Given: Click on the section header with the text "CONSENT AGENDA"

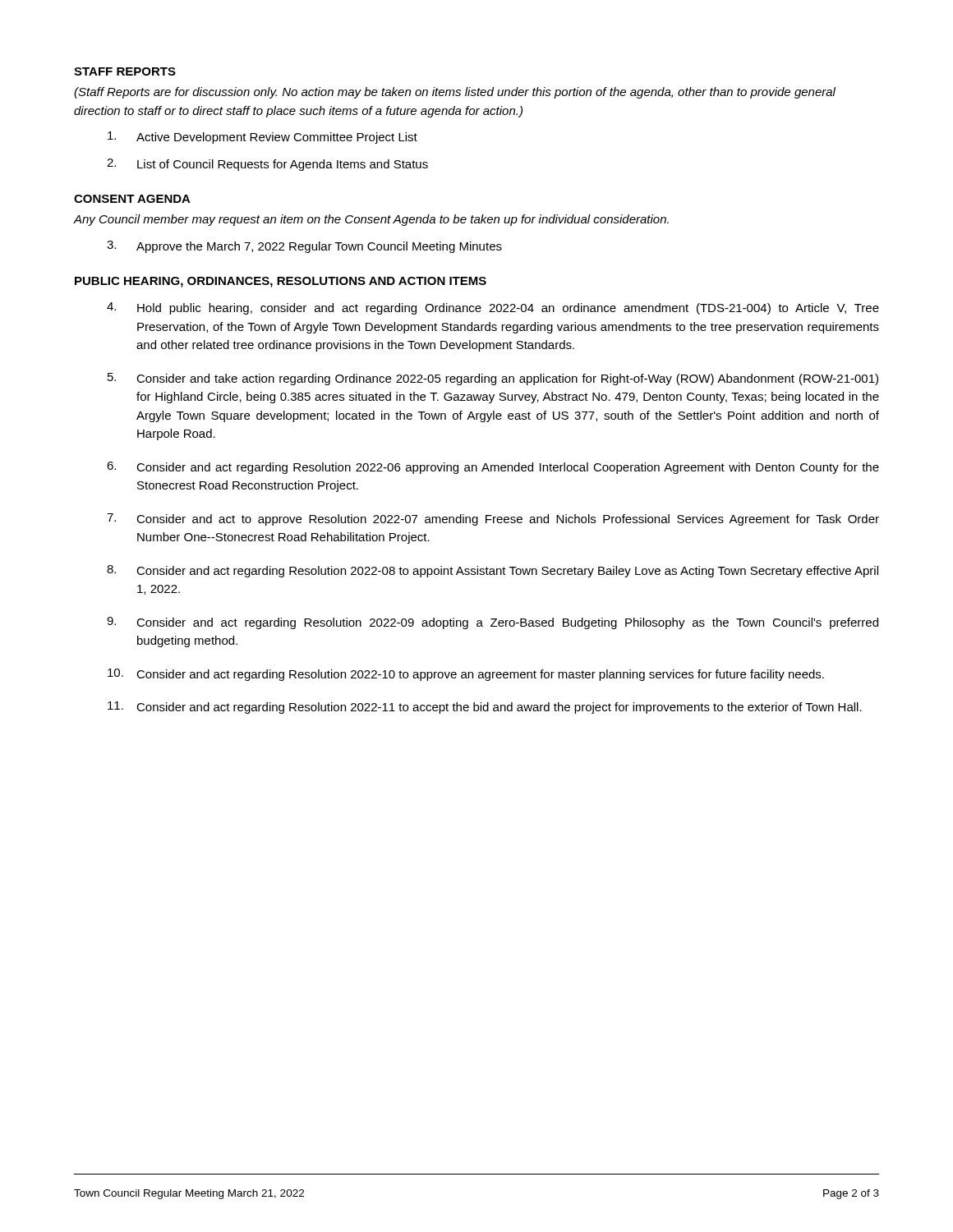Looking at the screenshot, I should [132, 198].
